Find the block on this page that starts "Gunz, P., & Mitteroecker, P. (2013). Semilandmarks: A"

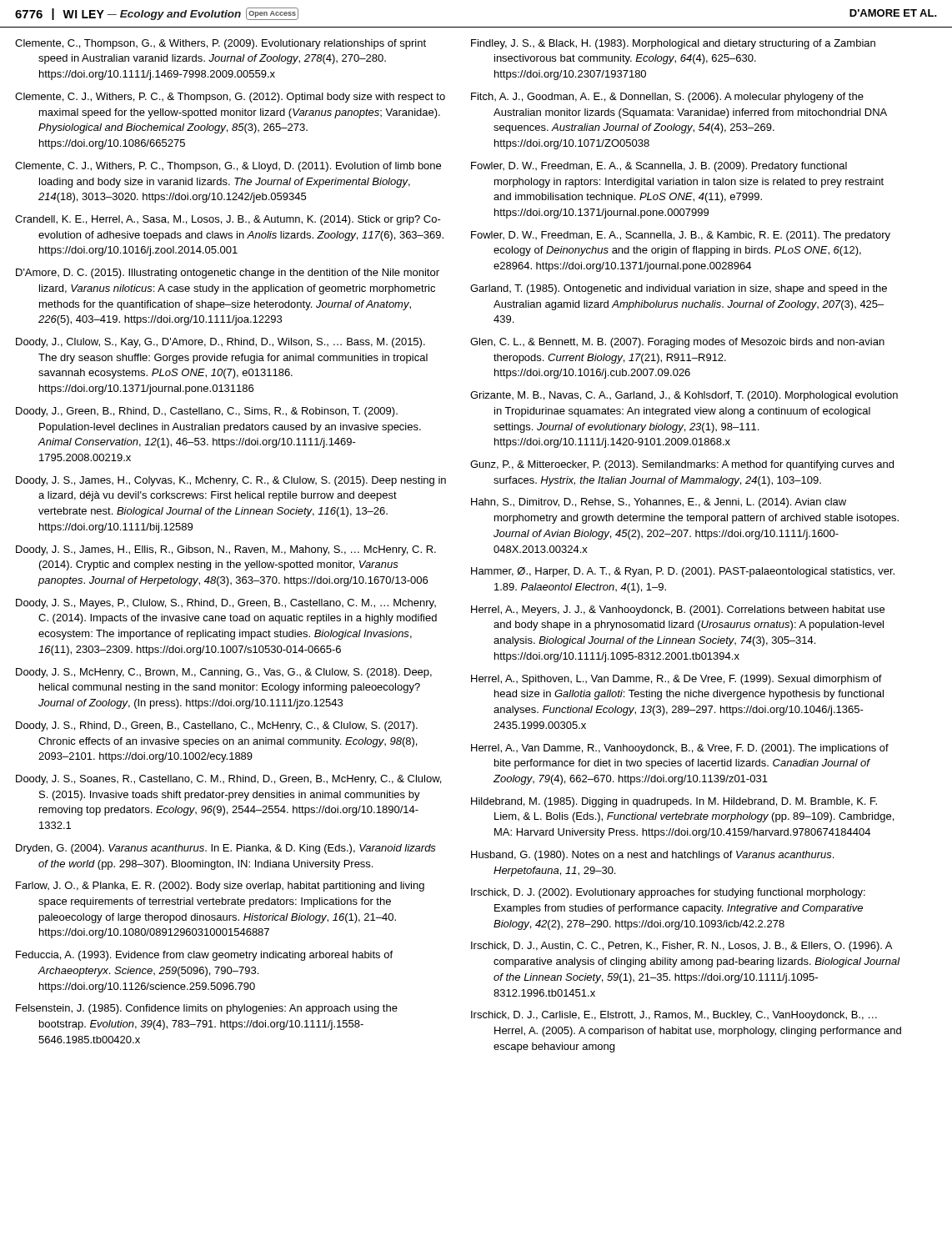click(682, 472)
